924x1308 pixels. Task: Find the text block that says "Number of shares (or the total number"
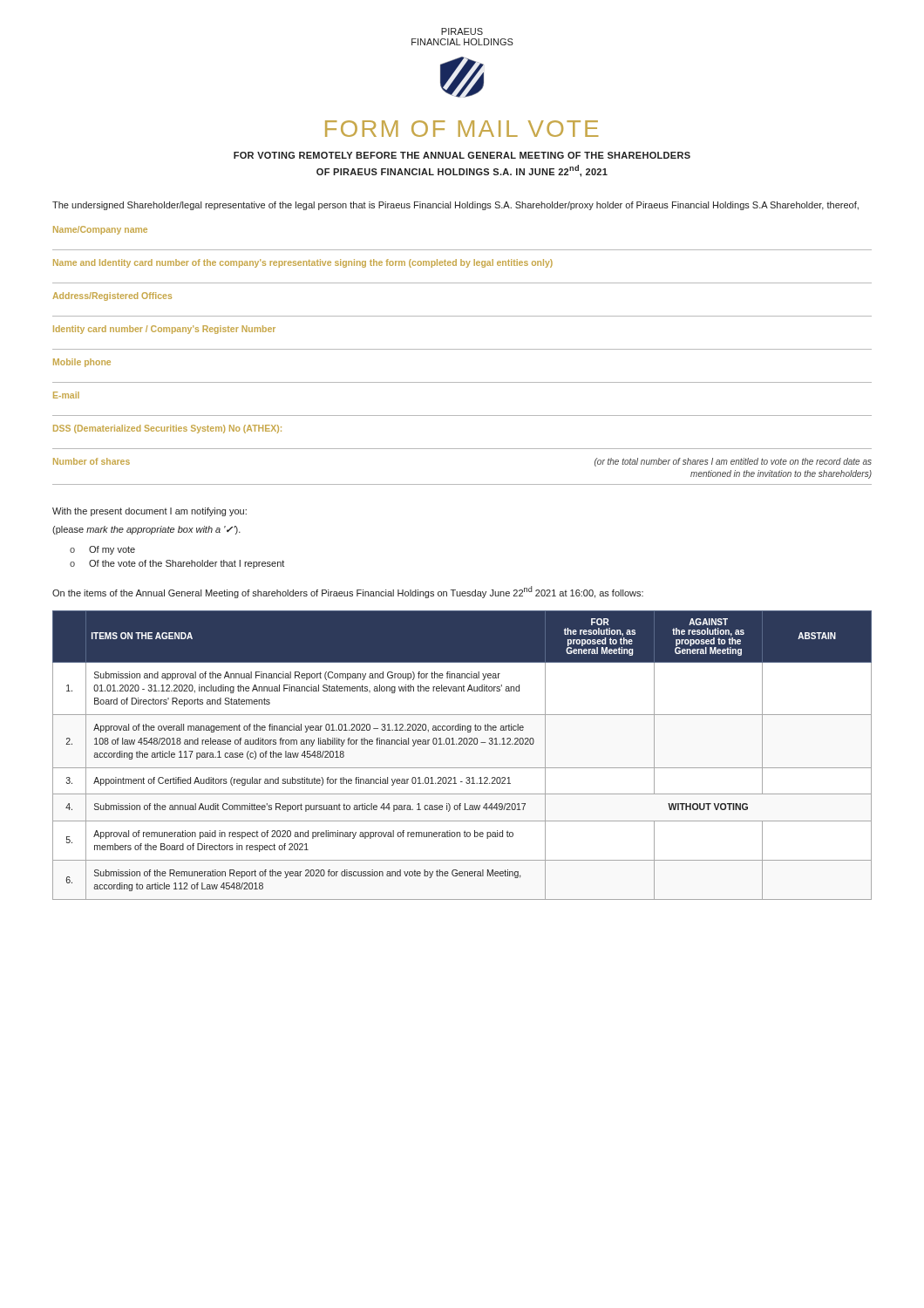pos(91,461)
